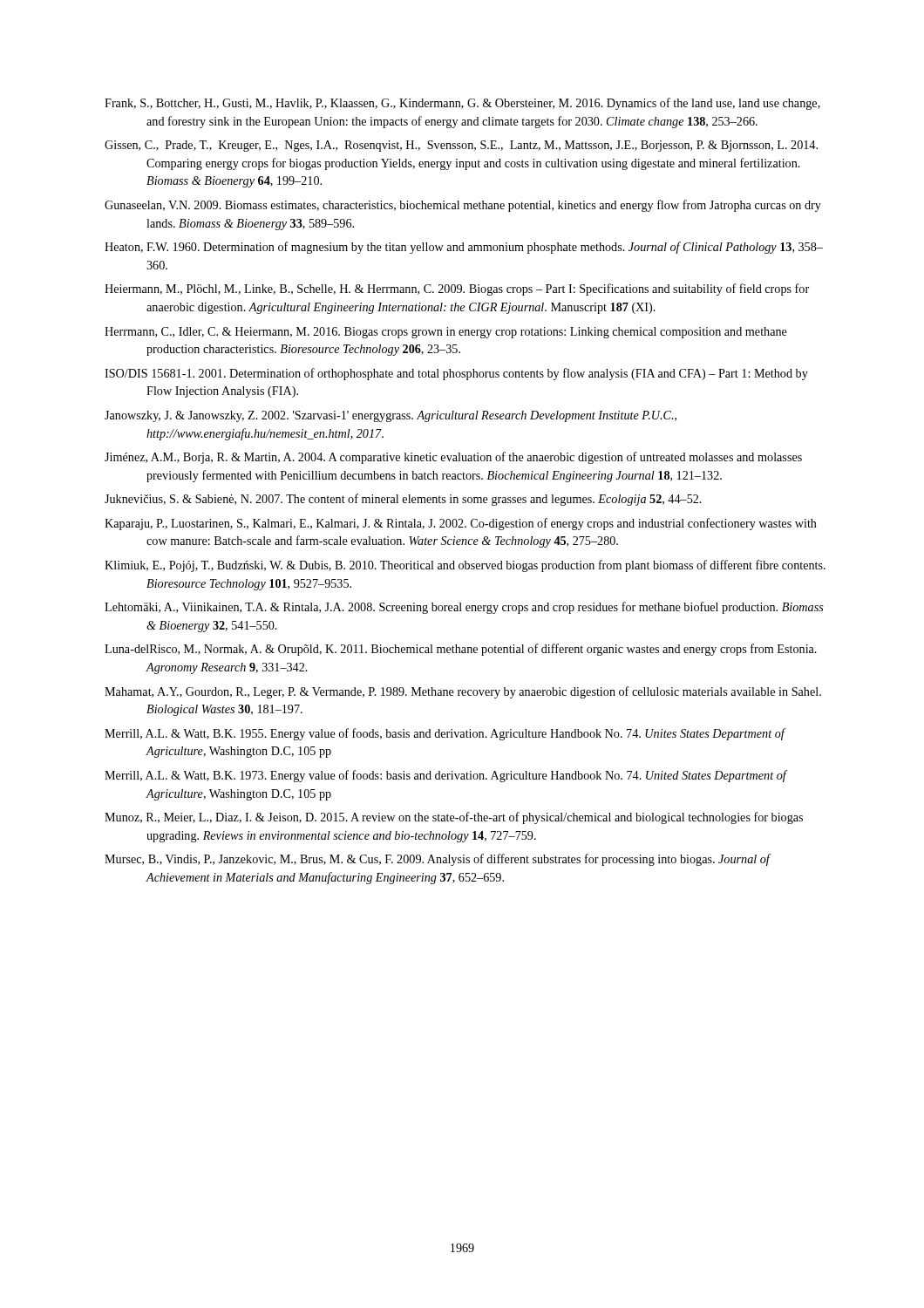Find the list item that says "Klimiuk, E., Pojój,"
924x1308 pixels.
coord(465,574)
